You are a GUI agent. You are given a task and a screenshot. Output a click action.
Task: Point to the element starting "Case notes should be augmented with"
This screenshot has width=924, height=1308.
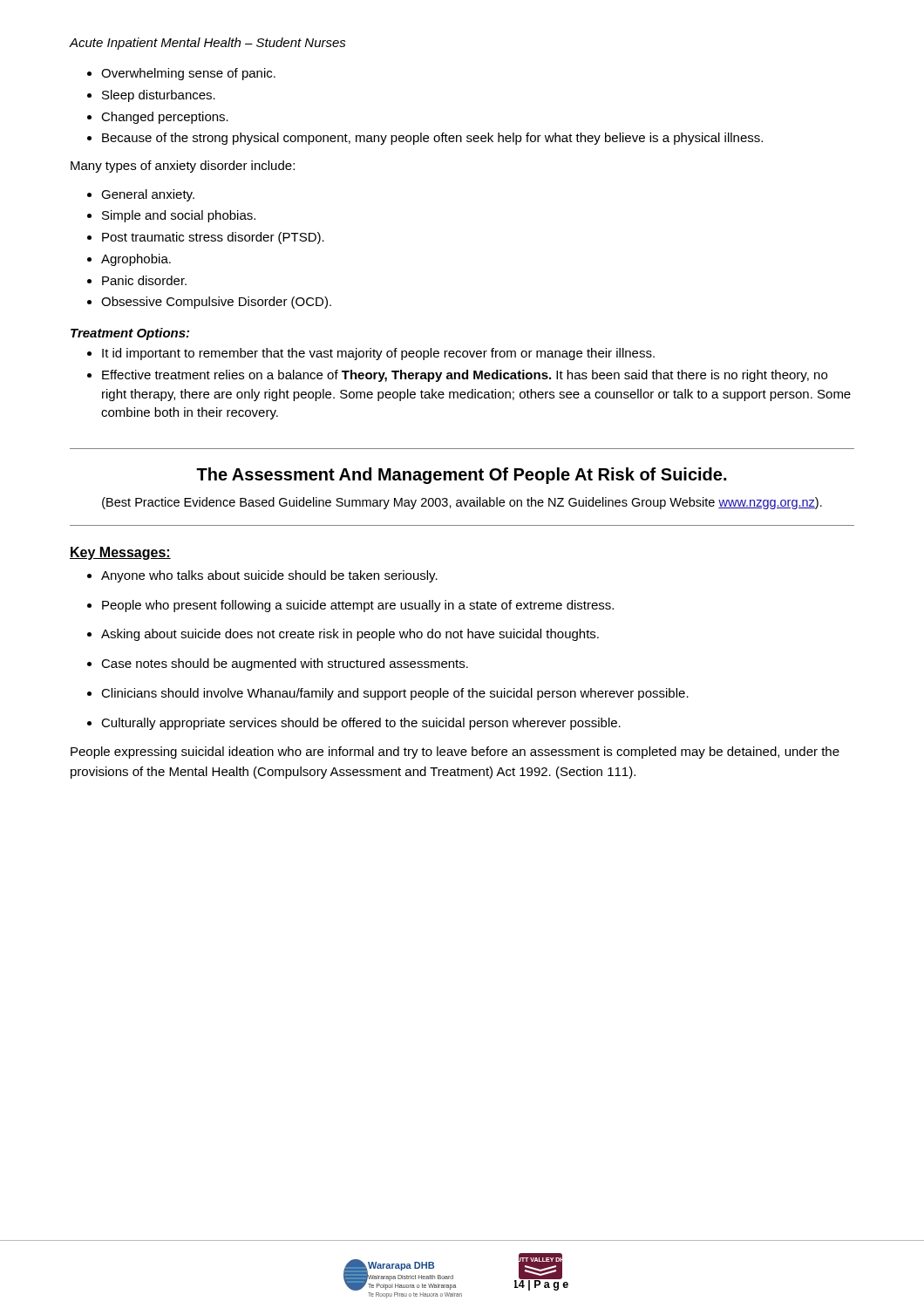click(x=285, y=663)
